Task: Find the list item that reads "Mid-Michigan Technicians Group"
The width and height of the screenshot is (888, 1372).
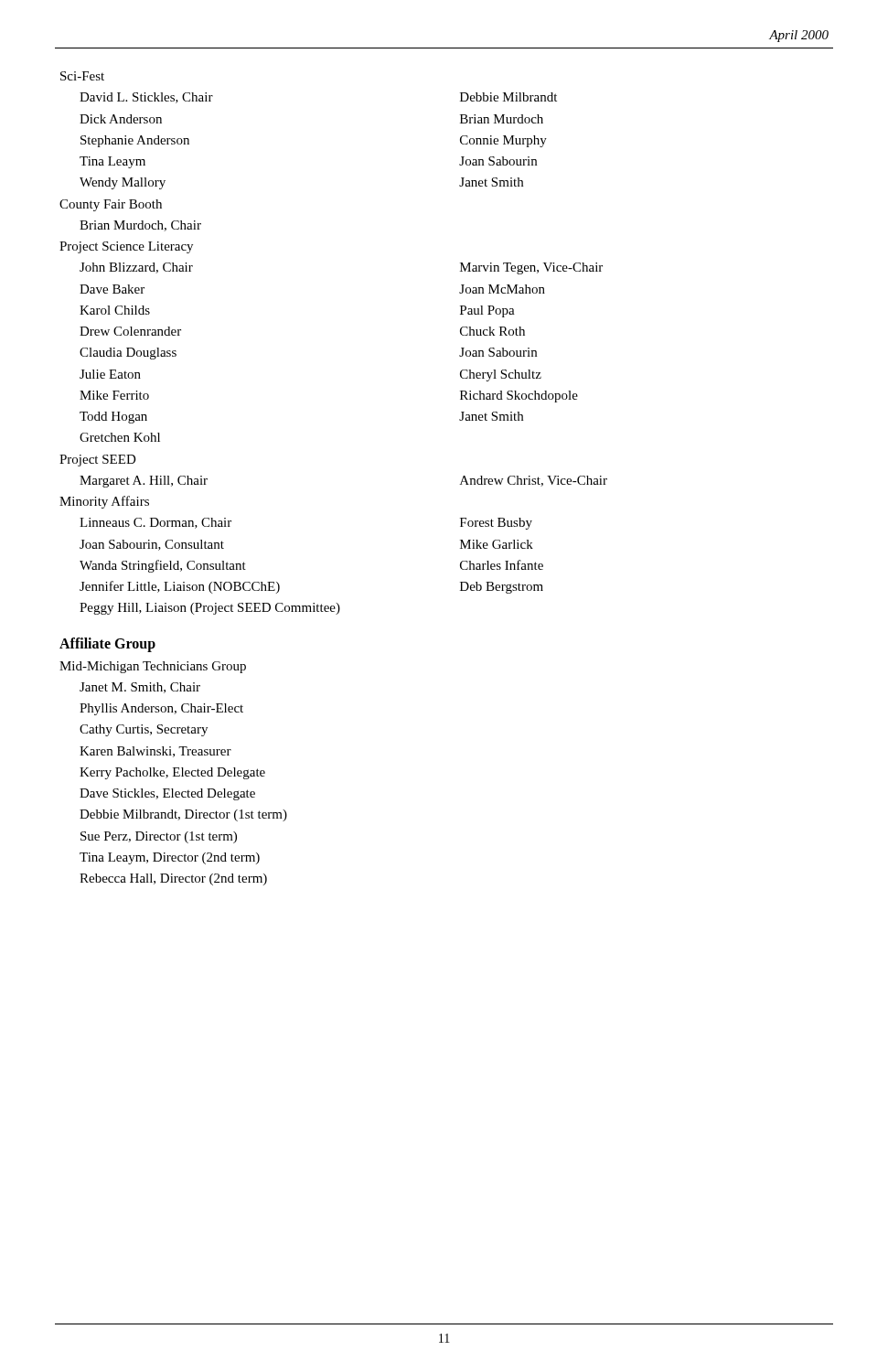Action: coord(153,665)
